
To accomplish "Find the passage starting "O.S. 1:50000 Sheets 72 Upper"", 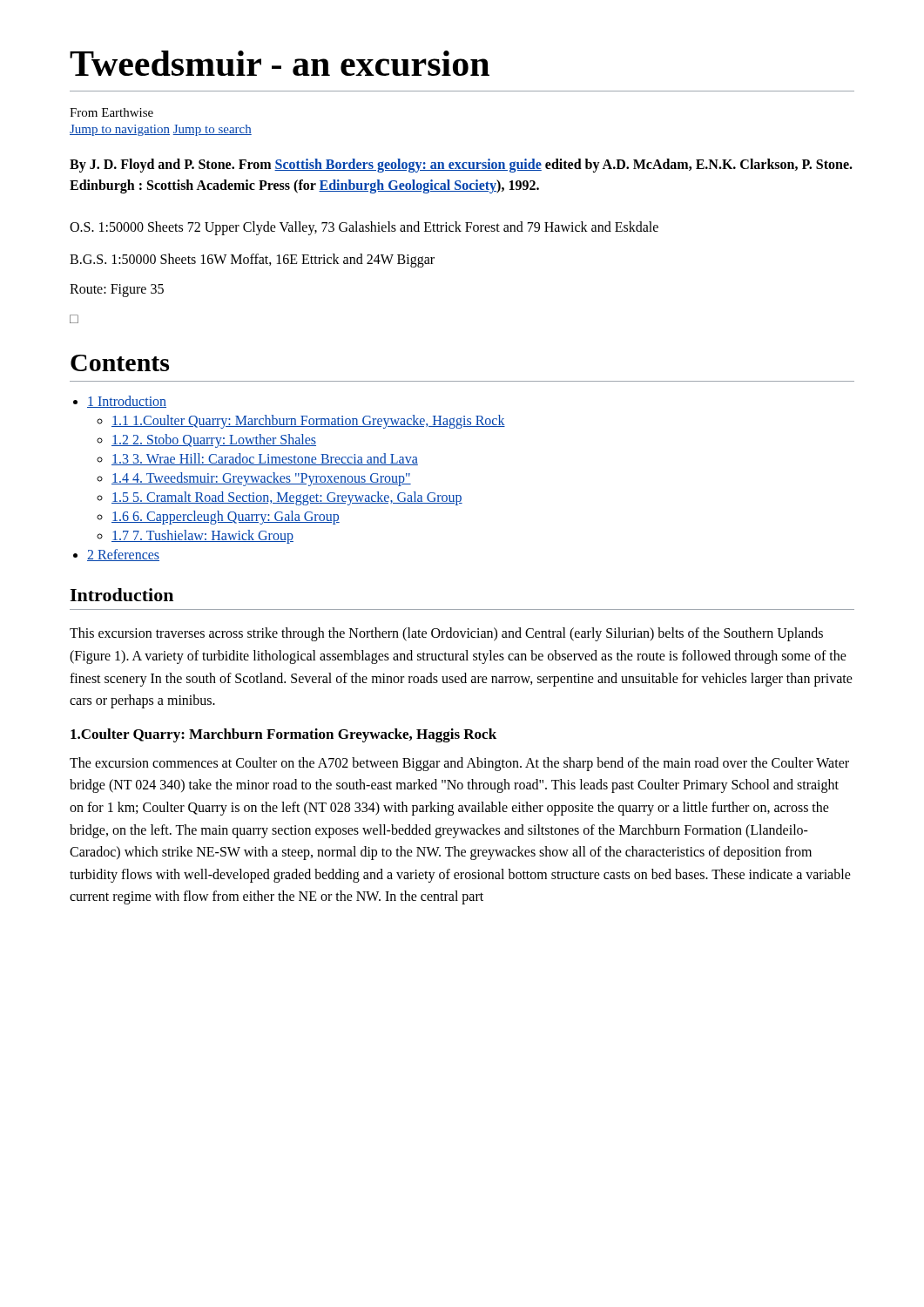I will [x=462, y=228].
